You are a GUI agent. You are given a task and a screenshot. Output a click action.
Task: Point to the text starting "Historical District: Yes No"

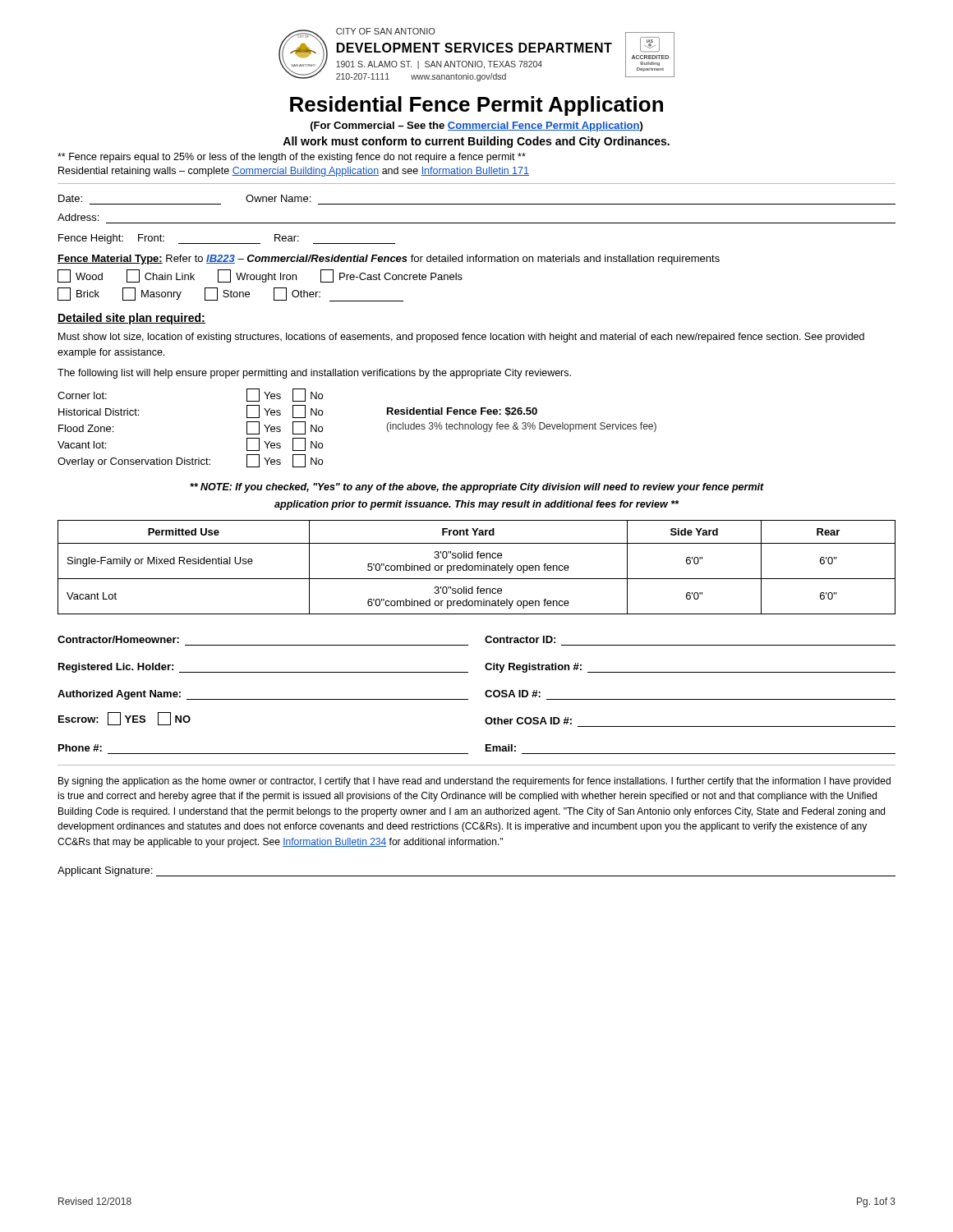point(97,411)
